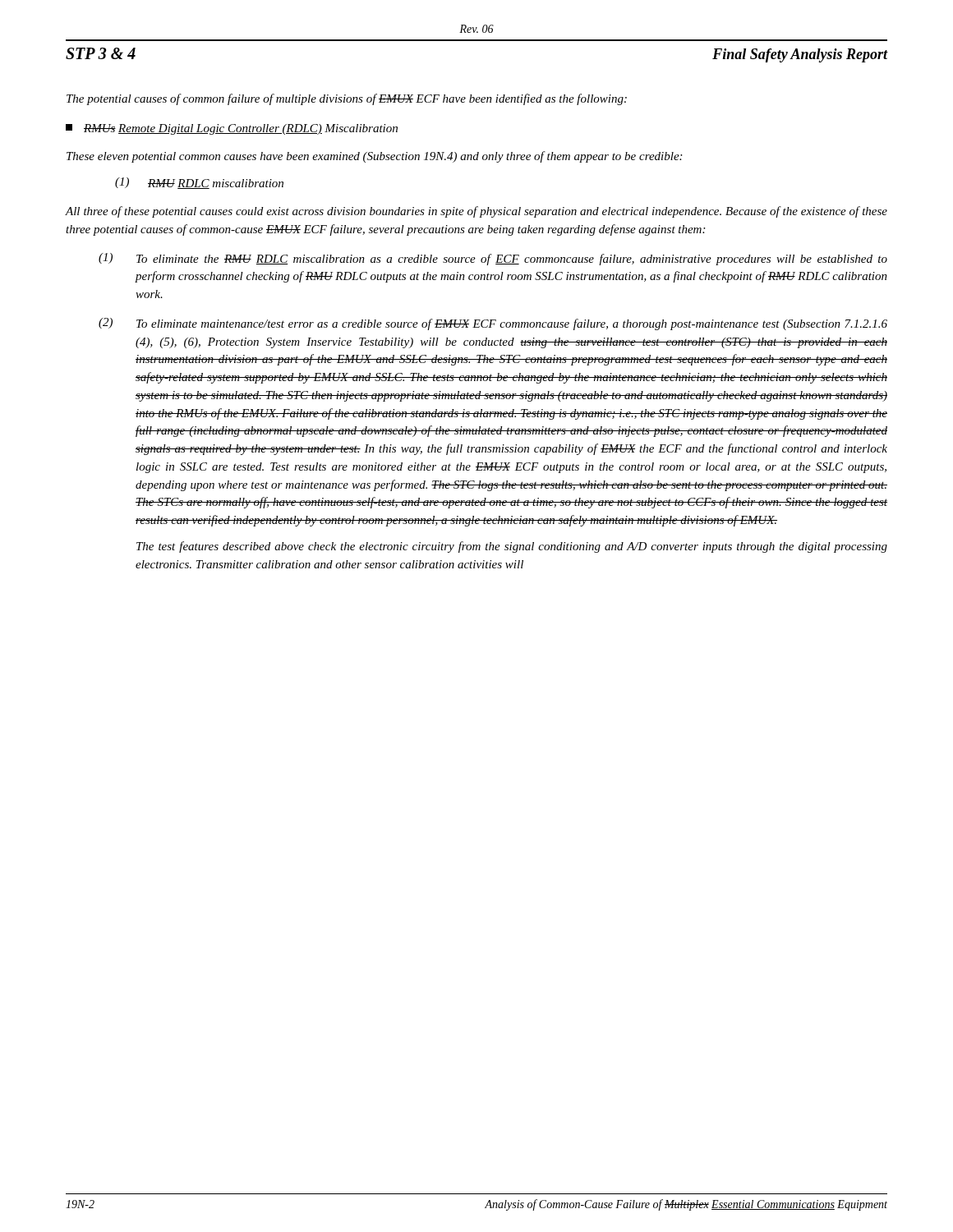Select the list item that reads "(1) RMU RDLC miscalibration"
953x1232 pixels.
coord(199,183)
